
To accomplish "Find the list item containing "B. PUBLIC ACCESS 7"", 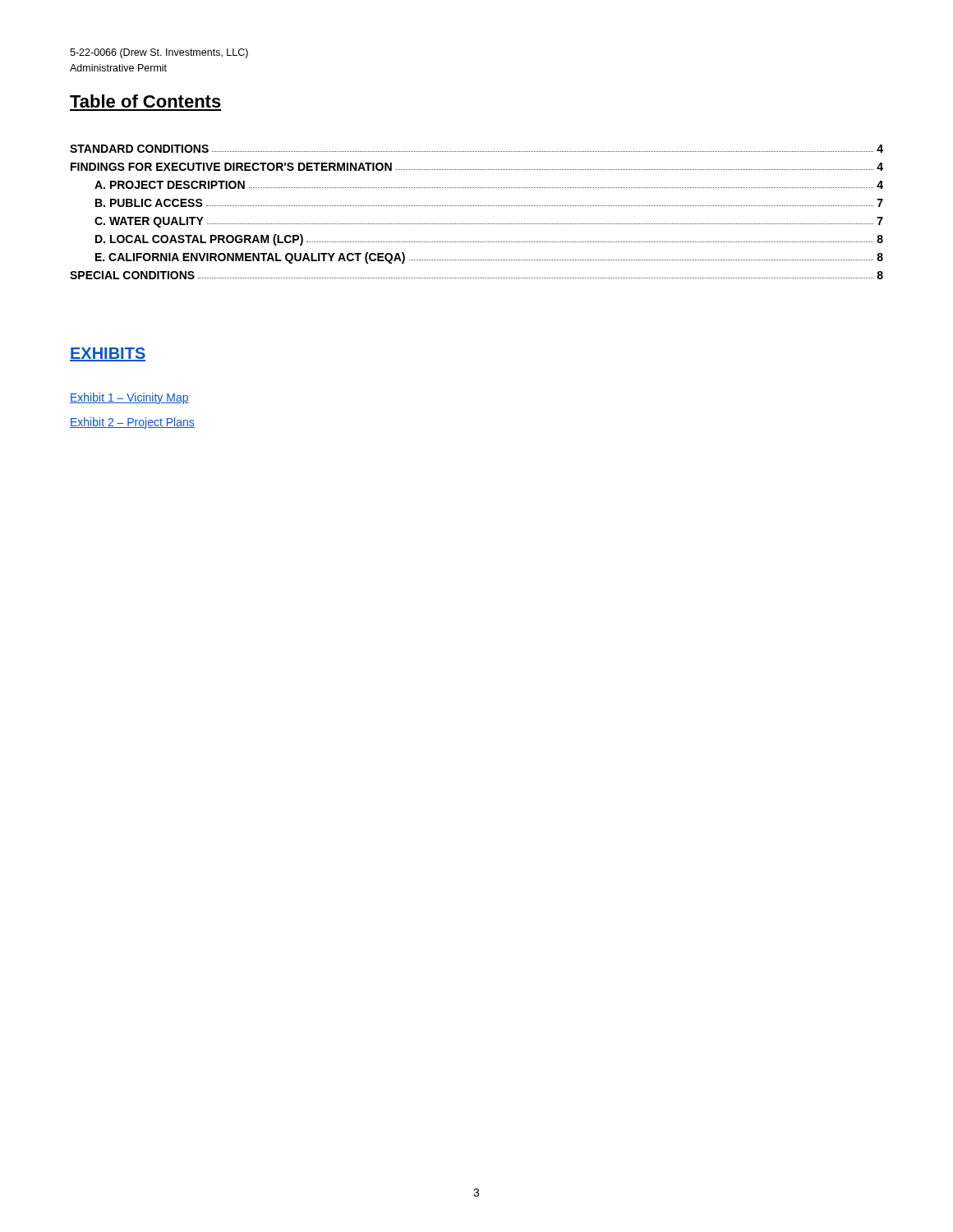I will click(476, 202).
